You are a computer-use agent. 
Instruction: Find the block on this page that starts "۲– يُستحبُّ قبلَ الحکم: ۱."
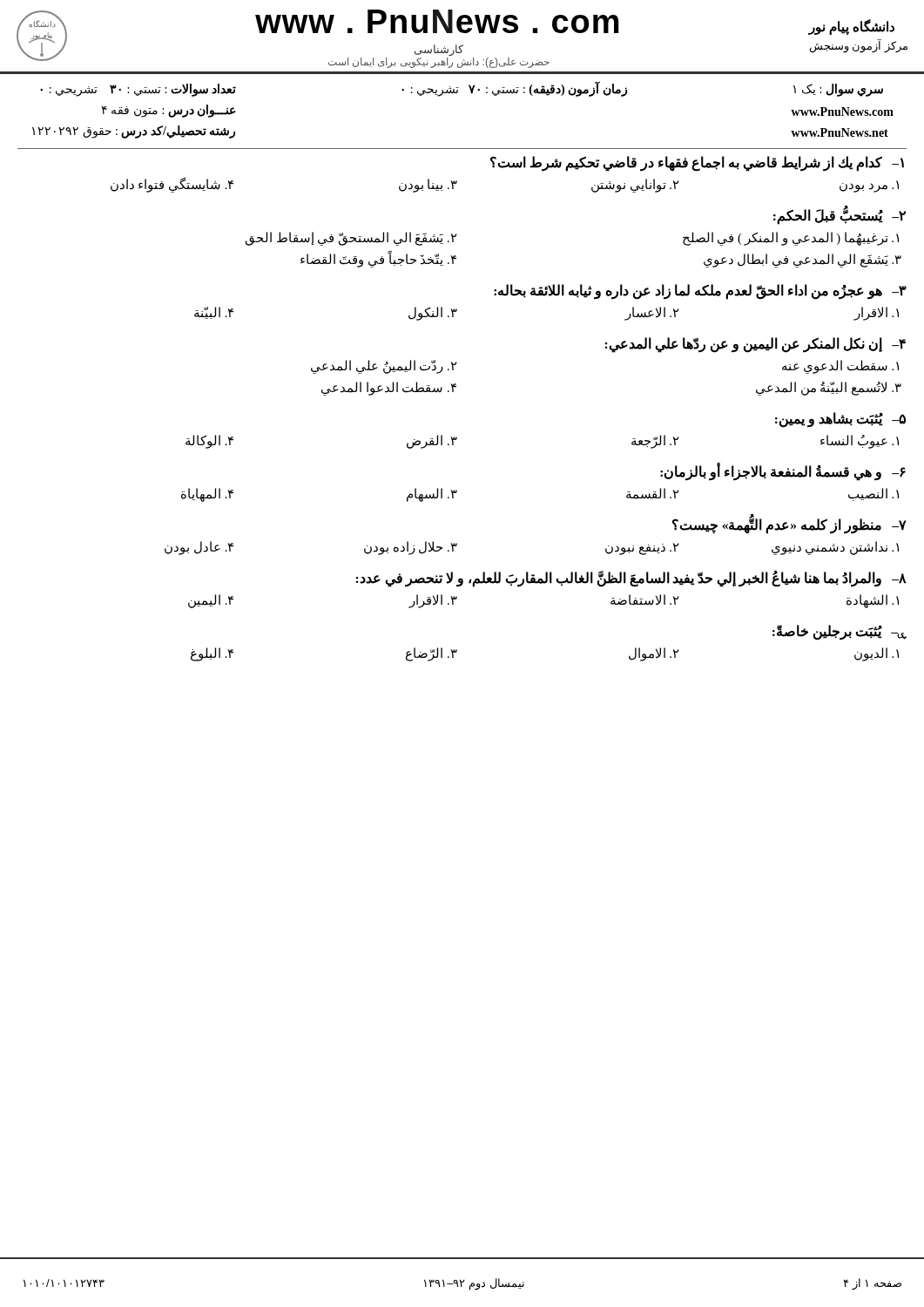click(x=462, y=239)
